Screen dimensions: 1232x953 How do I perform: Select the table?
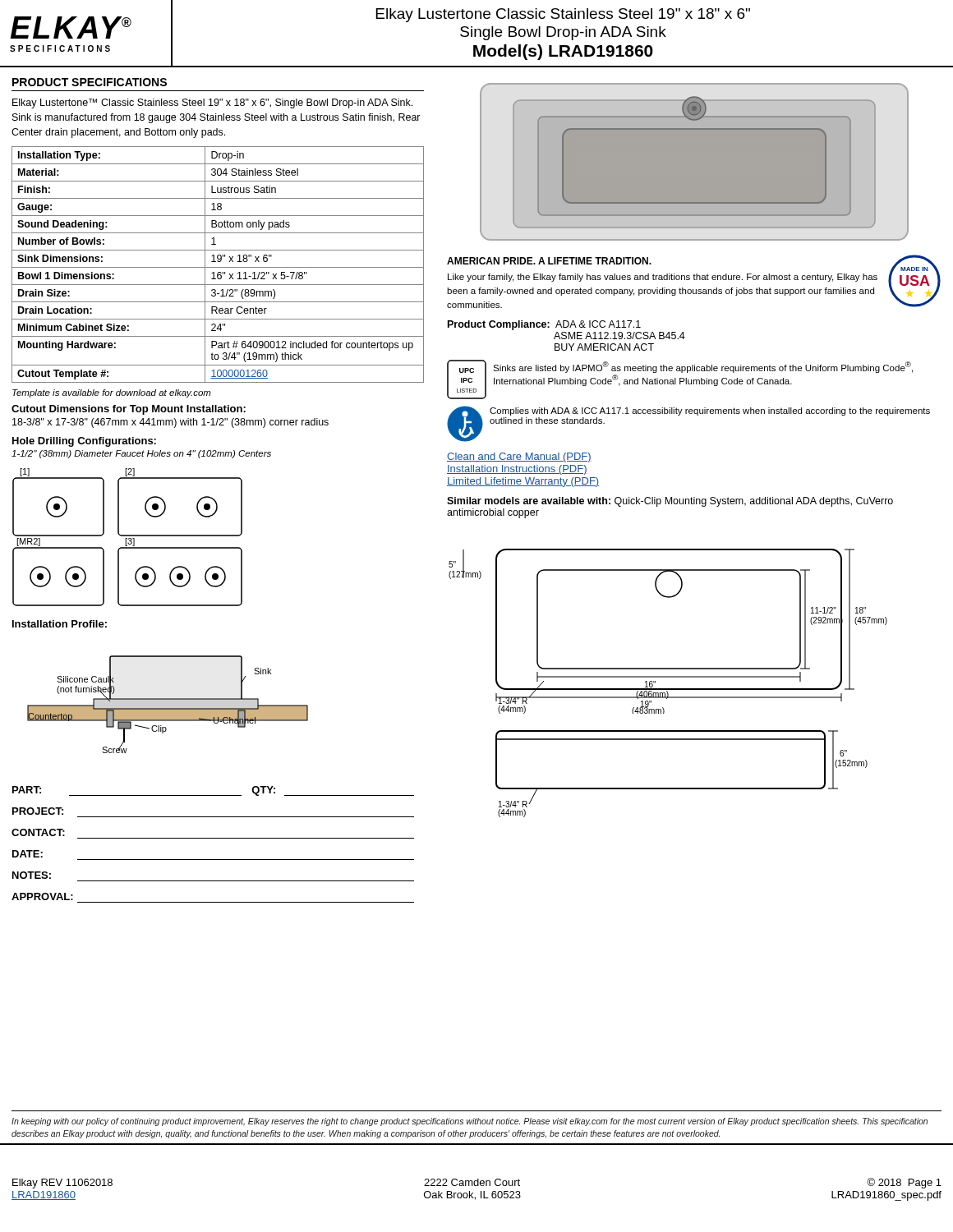click(218, 265)
